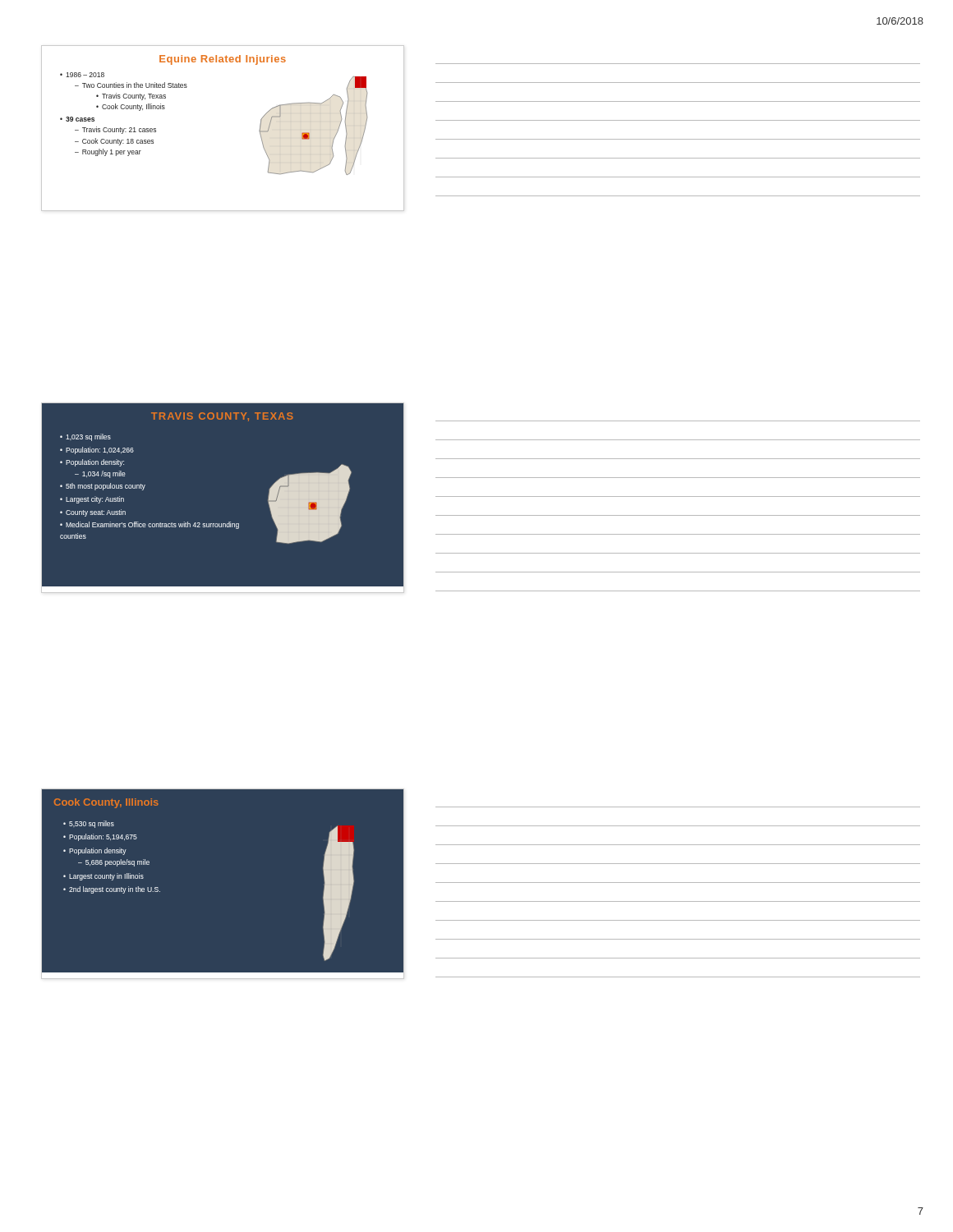Image resolution: width=953 pixels, height=1232 pixels.
Task: Find the list item that reads "Travis County, Texas"
Action: (134, 96)
